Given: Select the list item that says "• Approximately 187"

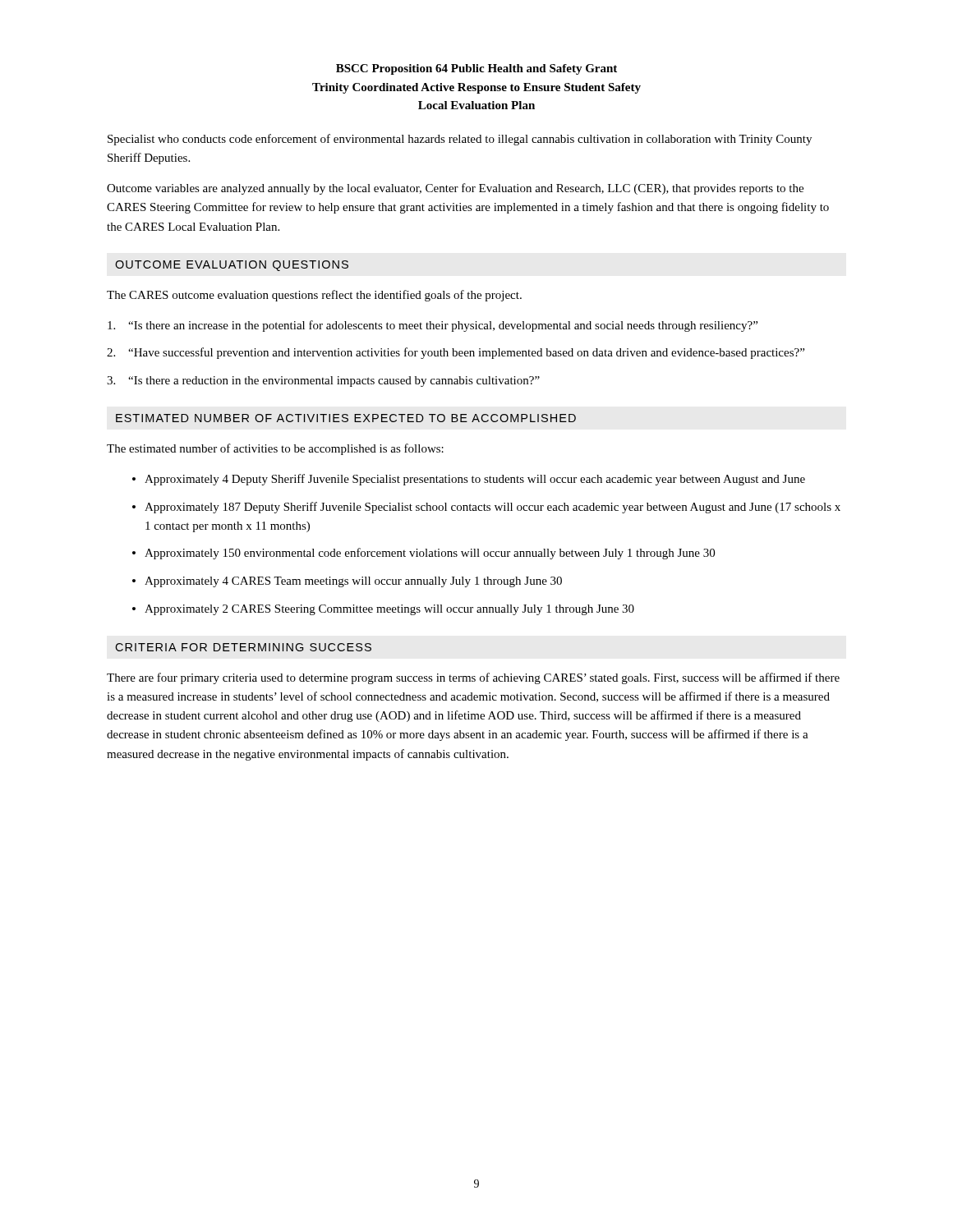Looking at the screenshot, I should tap(489, 517).
